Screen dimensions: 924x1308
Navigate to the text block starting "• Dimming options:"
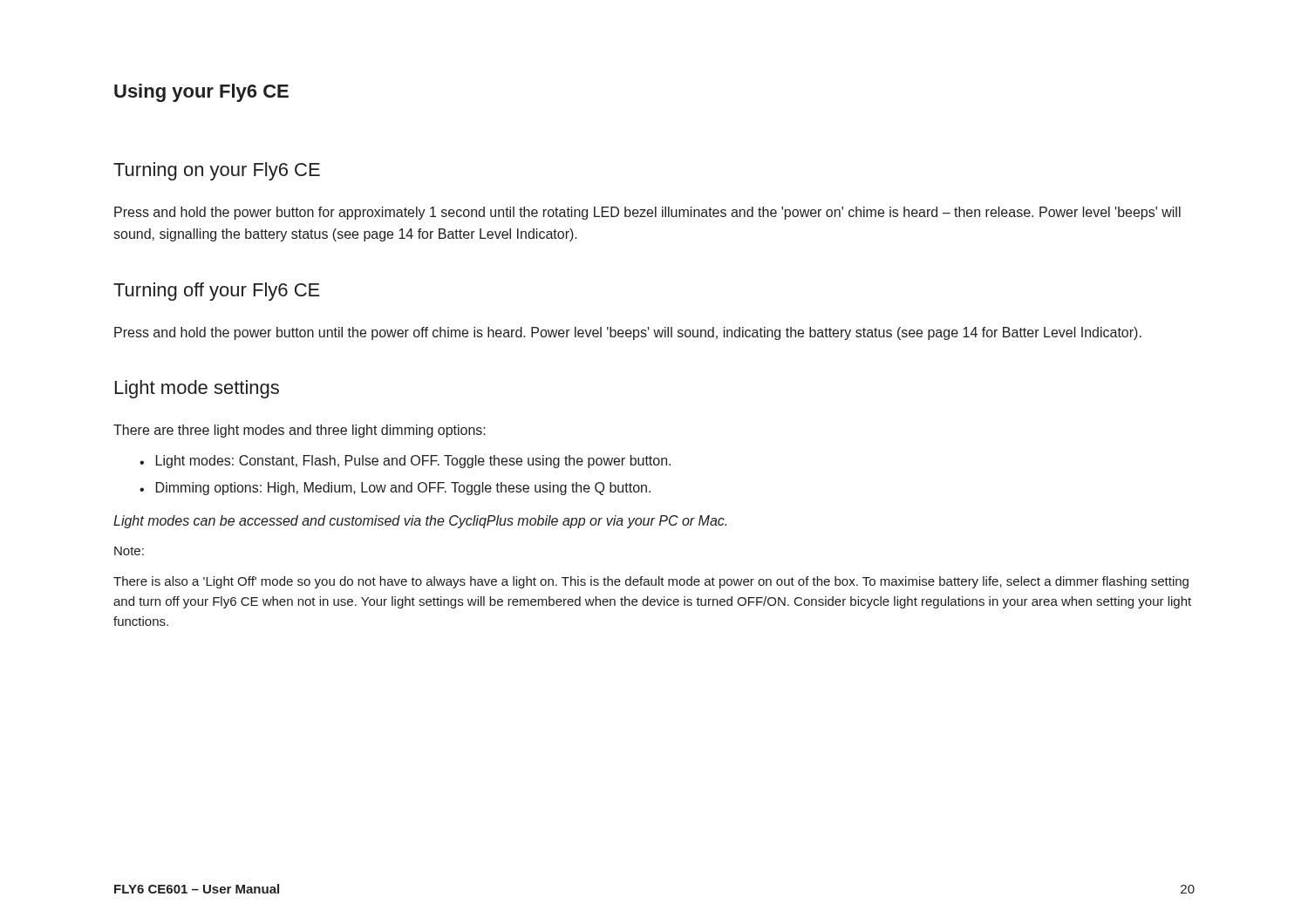point(395,489)
